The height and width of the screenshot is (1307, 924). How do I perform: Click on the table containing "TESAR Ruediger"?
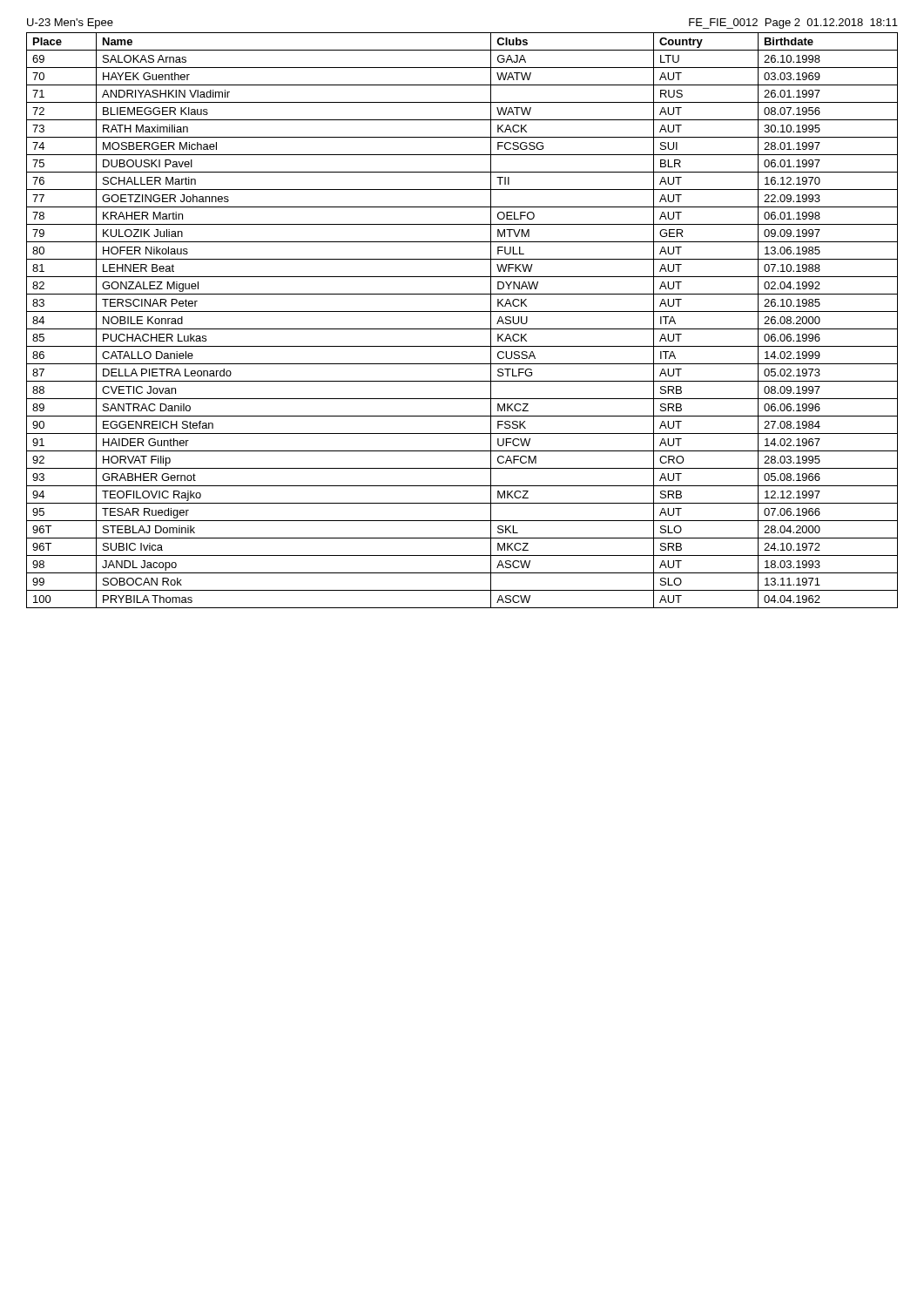tap(462, 320)
